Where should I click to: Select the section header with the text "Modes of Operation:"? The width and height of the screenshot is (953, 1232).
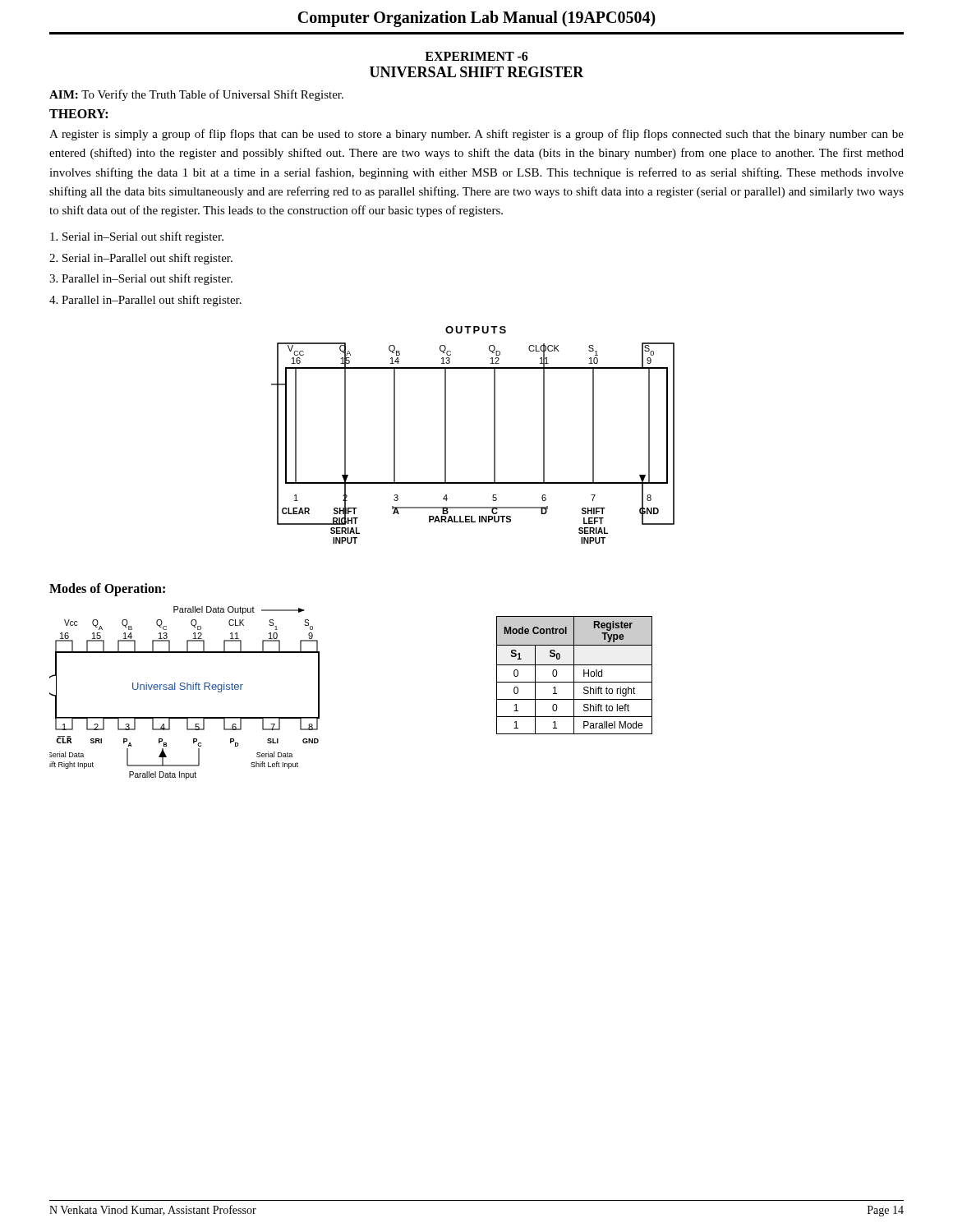pyautogui.click(x=108, y=589)
